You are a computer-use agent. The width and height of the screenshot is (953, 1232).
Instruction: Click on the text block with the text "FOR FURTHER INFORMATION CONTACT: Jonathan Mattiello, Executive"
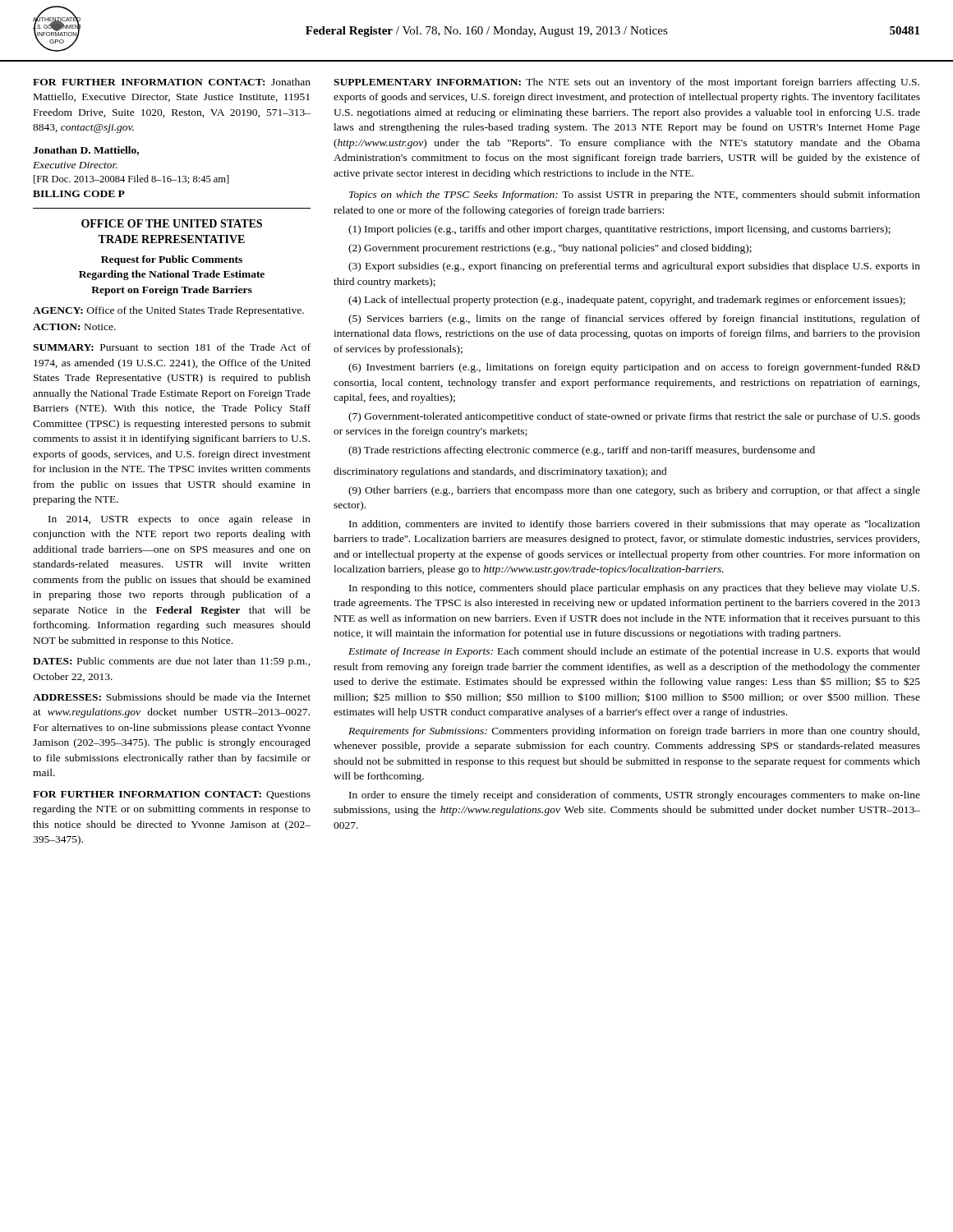172,105
